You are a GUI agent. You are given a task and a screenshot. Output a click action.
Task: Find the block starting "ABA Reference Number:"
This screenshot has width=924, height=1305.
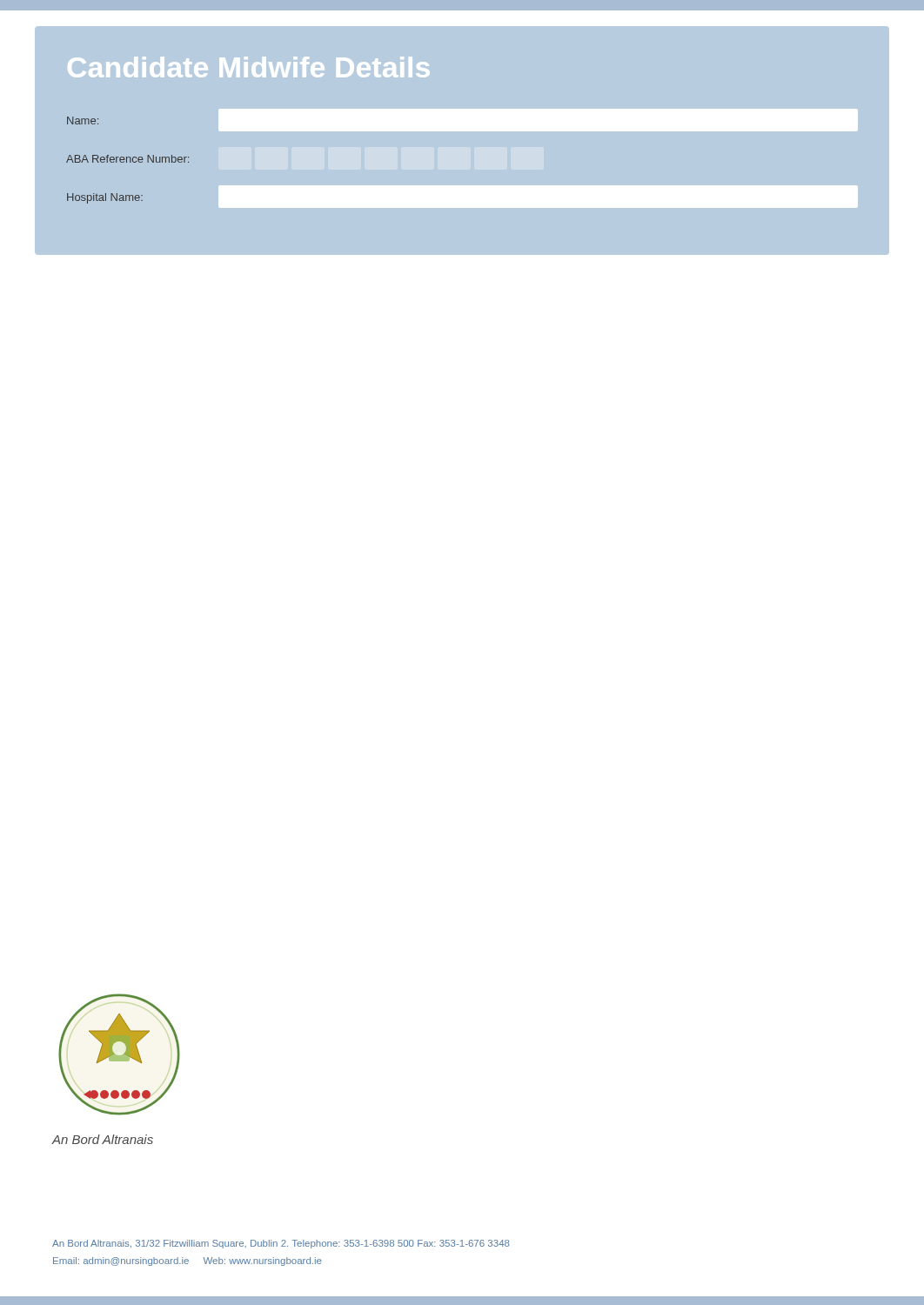tap(127, 159)
